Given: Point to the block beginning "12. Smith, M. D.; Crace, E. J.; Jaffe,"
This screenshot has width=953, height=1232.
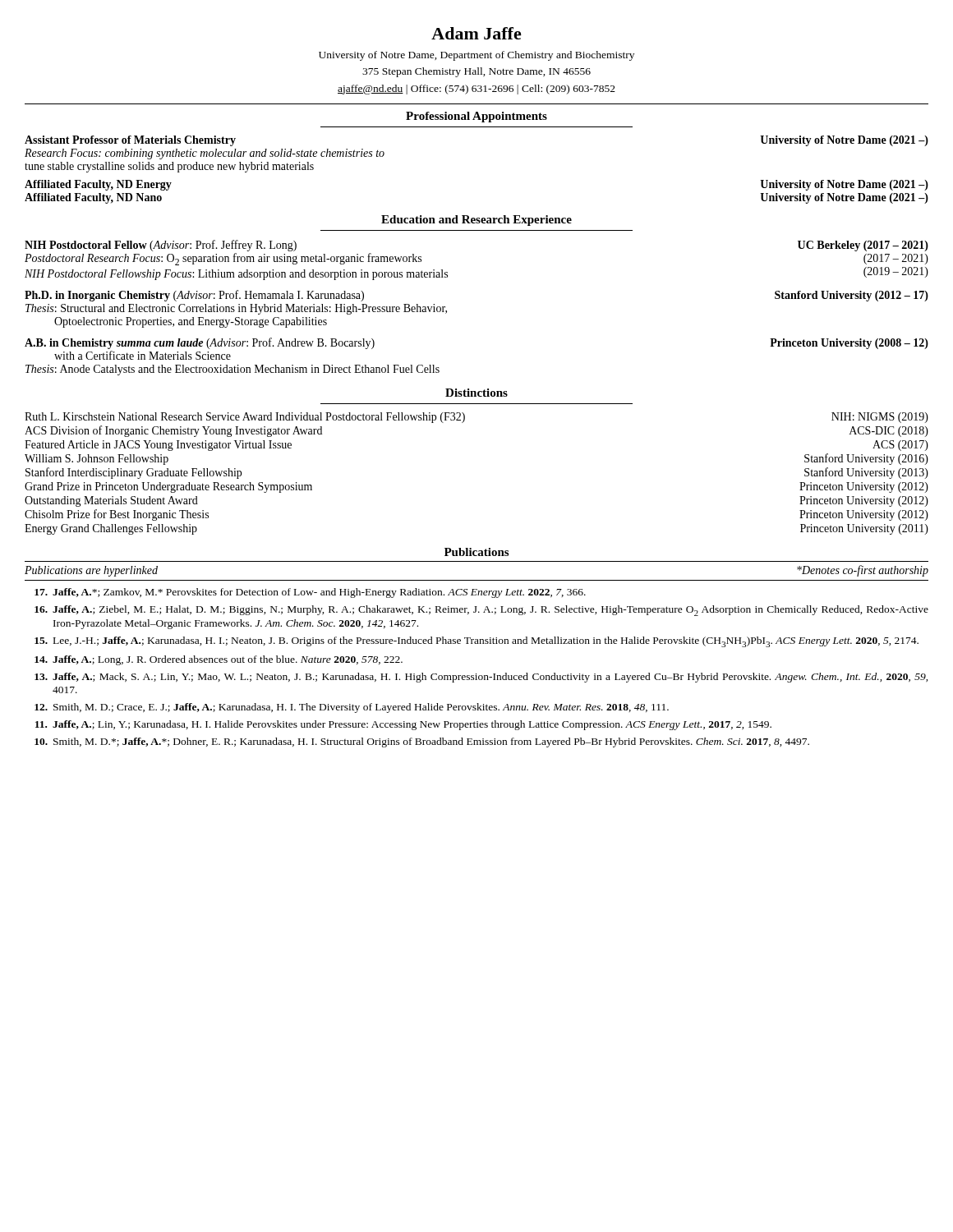Looking at the screenshot, I should 476,707.
